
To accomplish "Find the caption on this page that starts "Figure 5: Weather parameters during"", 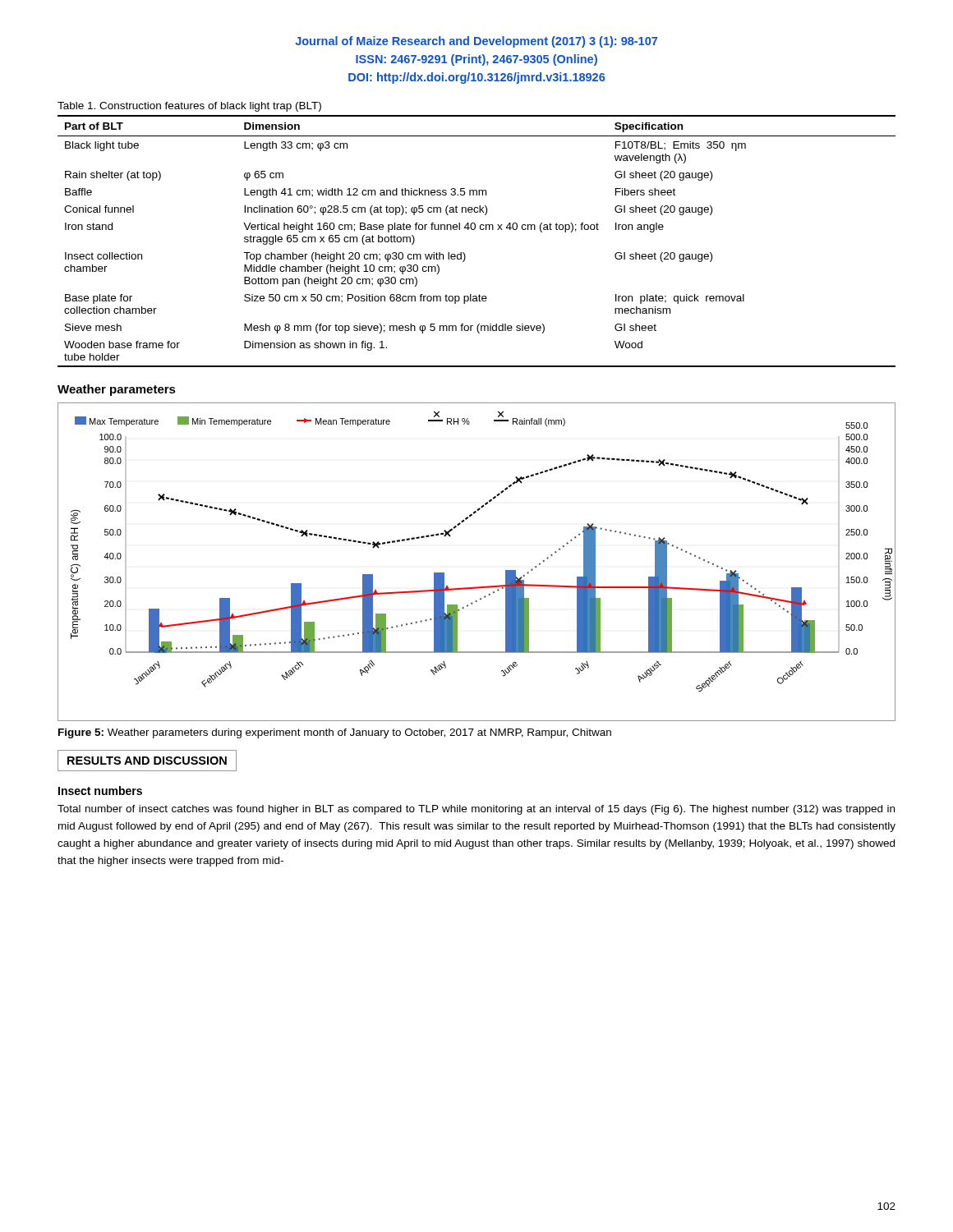I will [x=335, y=732].
